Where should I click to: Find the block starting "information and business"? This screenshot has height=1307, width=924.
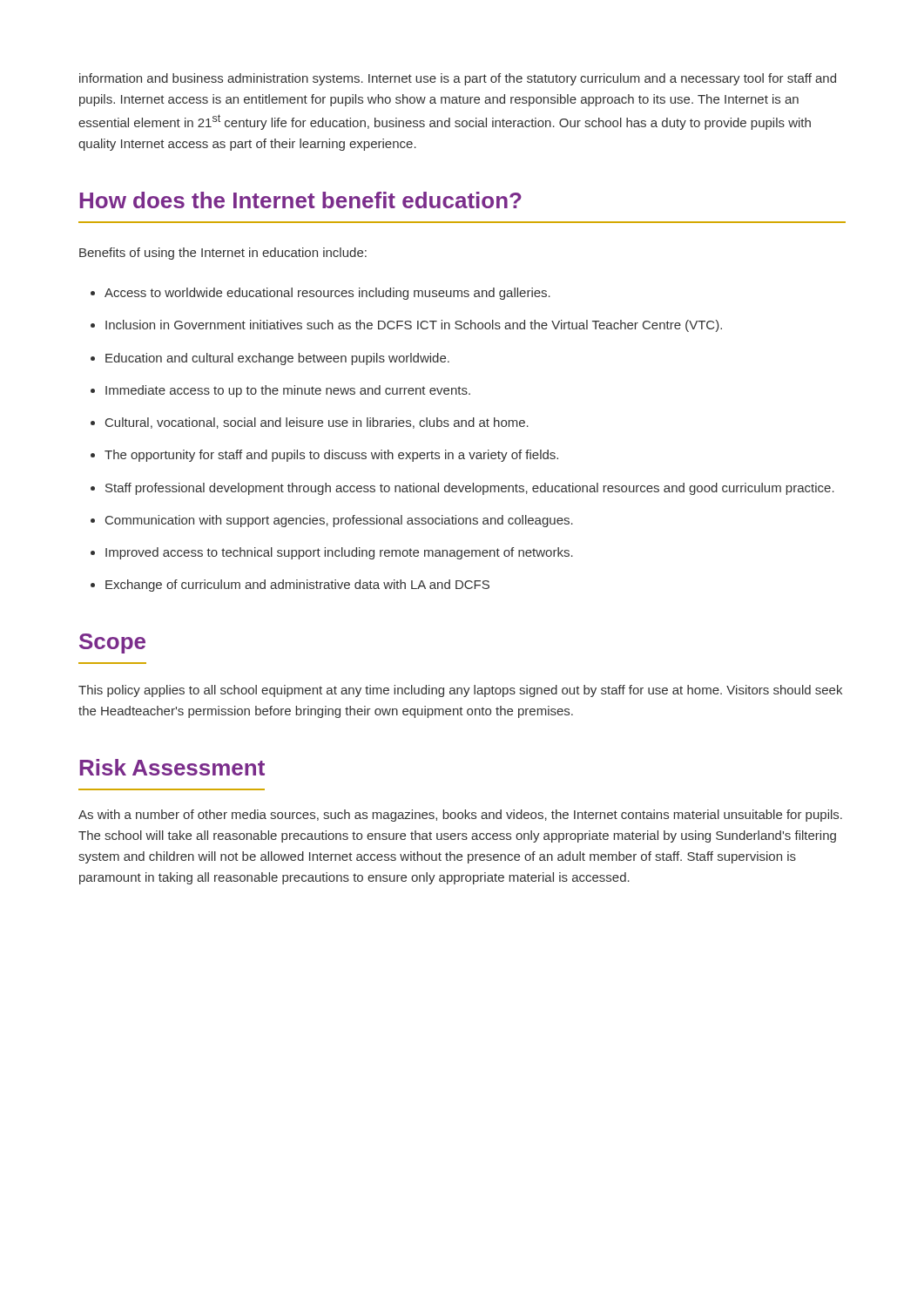(x=458, y=111)
